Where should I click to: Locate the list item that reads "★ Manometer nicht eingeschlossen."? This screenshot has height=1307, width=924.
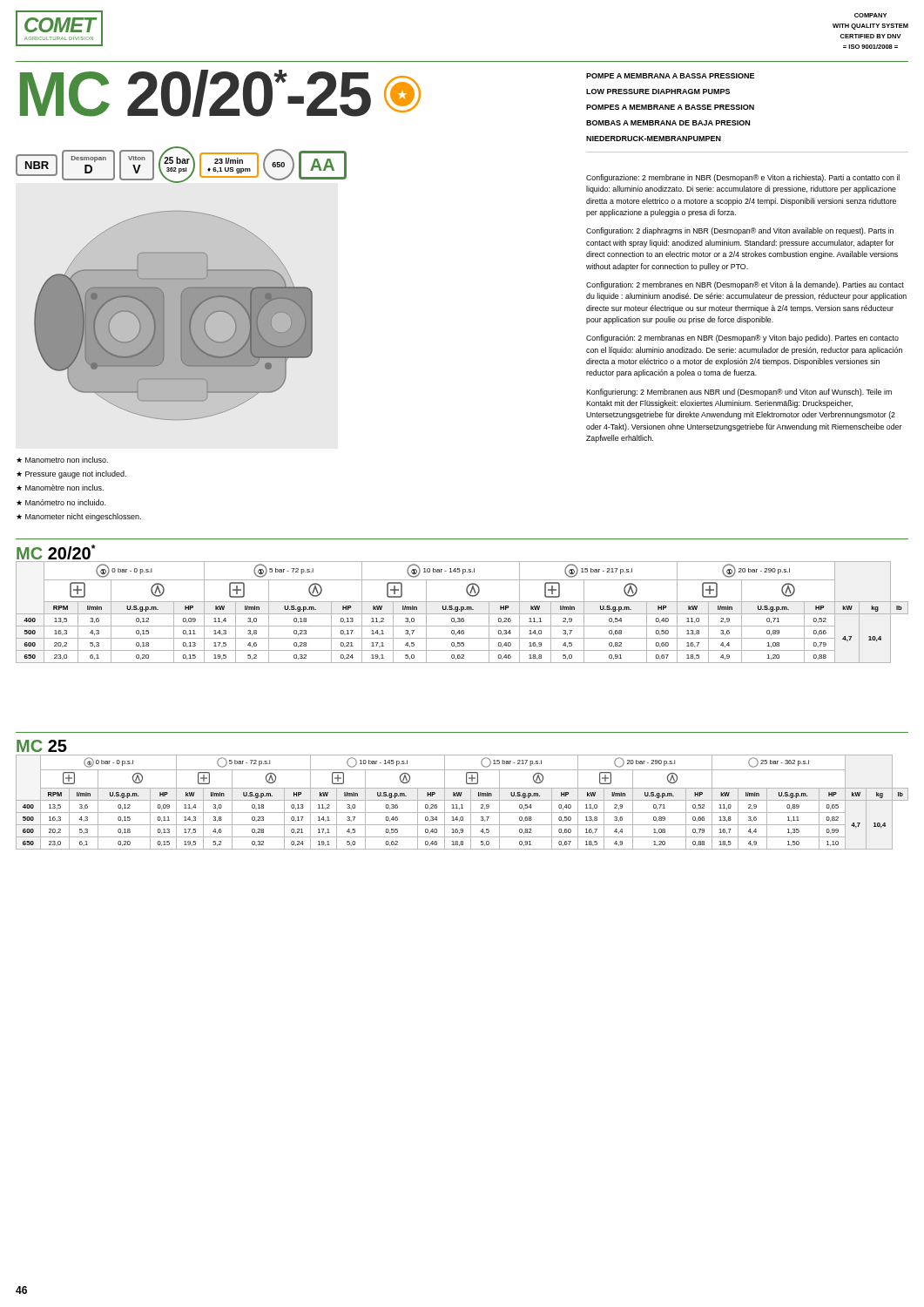[x=79, y=516]
